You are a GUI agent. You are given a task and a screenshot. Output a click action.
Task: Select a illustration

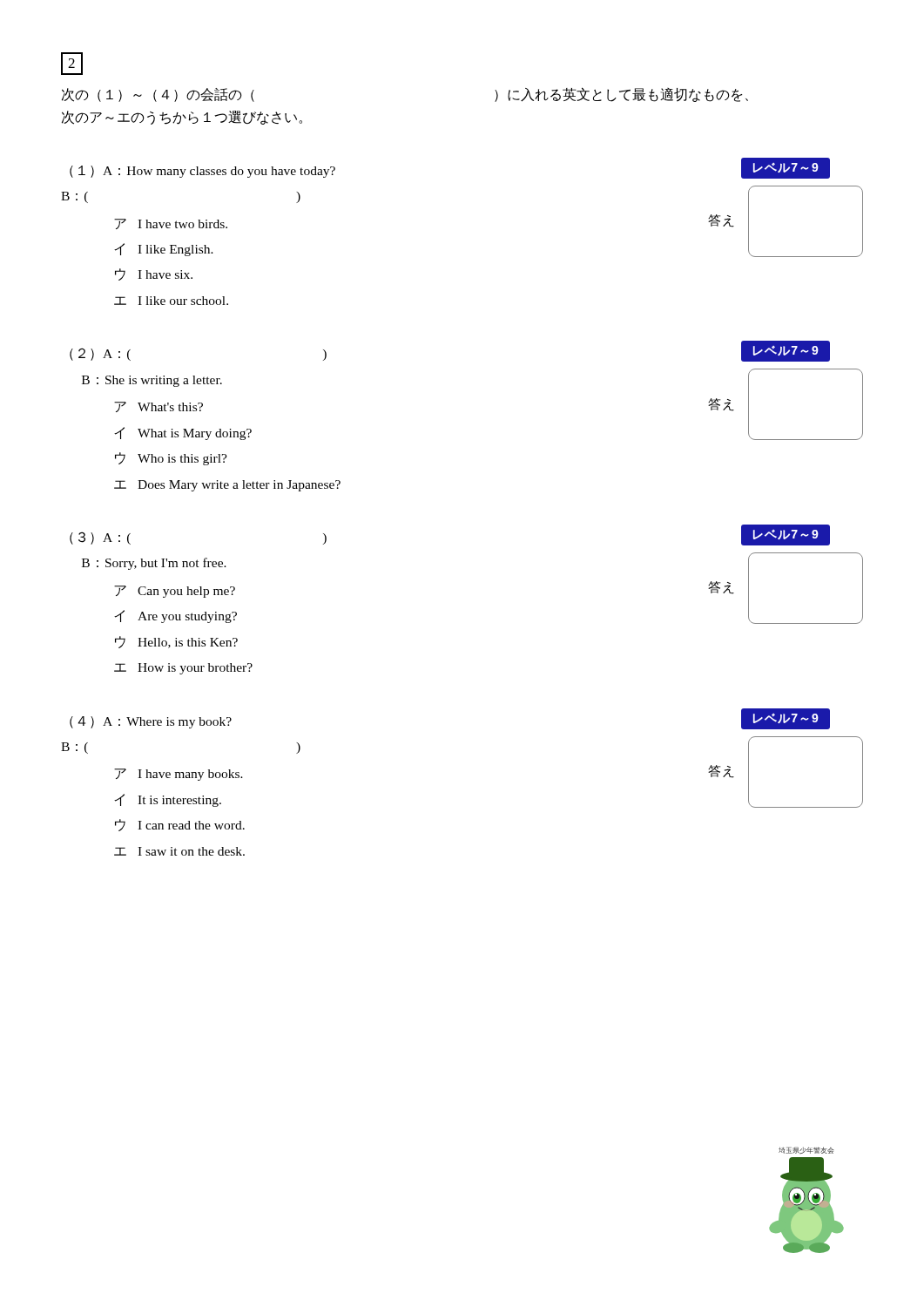point(806,1198)
